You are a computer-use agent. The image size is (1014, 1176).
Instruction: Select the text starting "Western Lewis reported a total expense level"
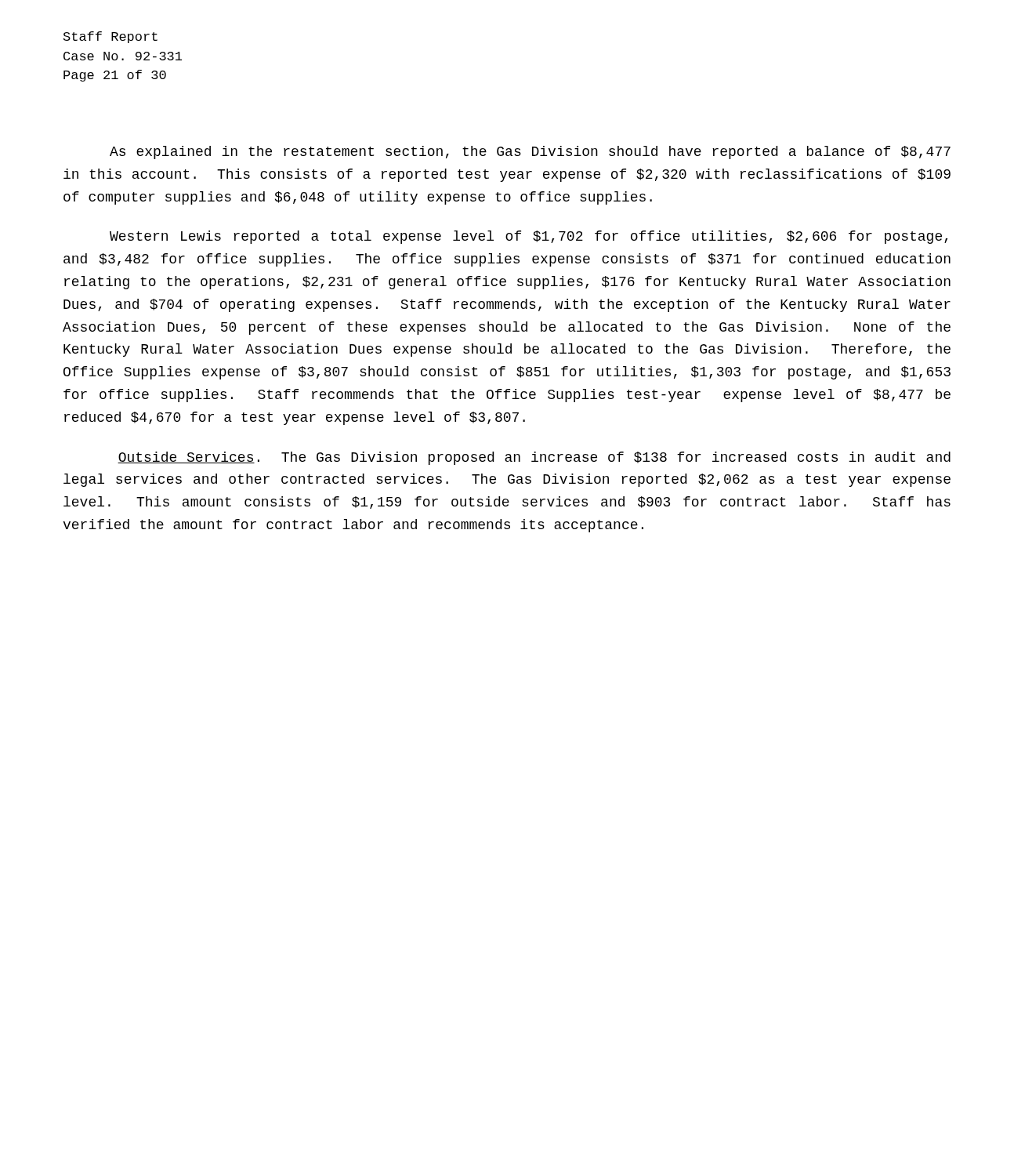pyautogui.click(x=507, y=327)
